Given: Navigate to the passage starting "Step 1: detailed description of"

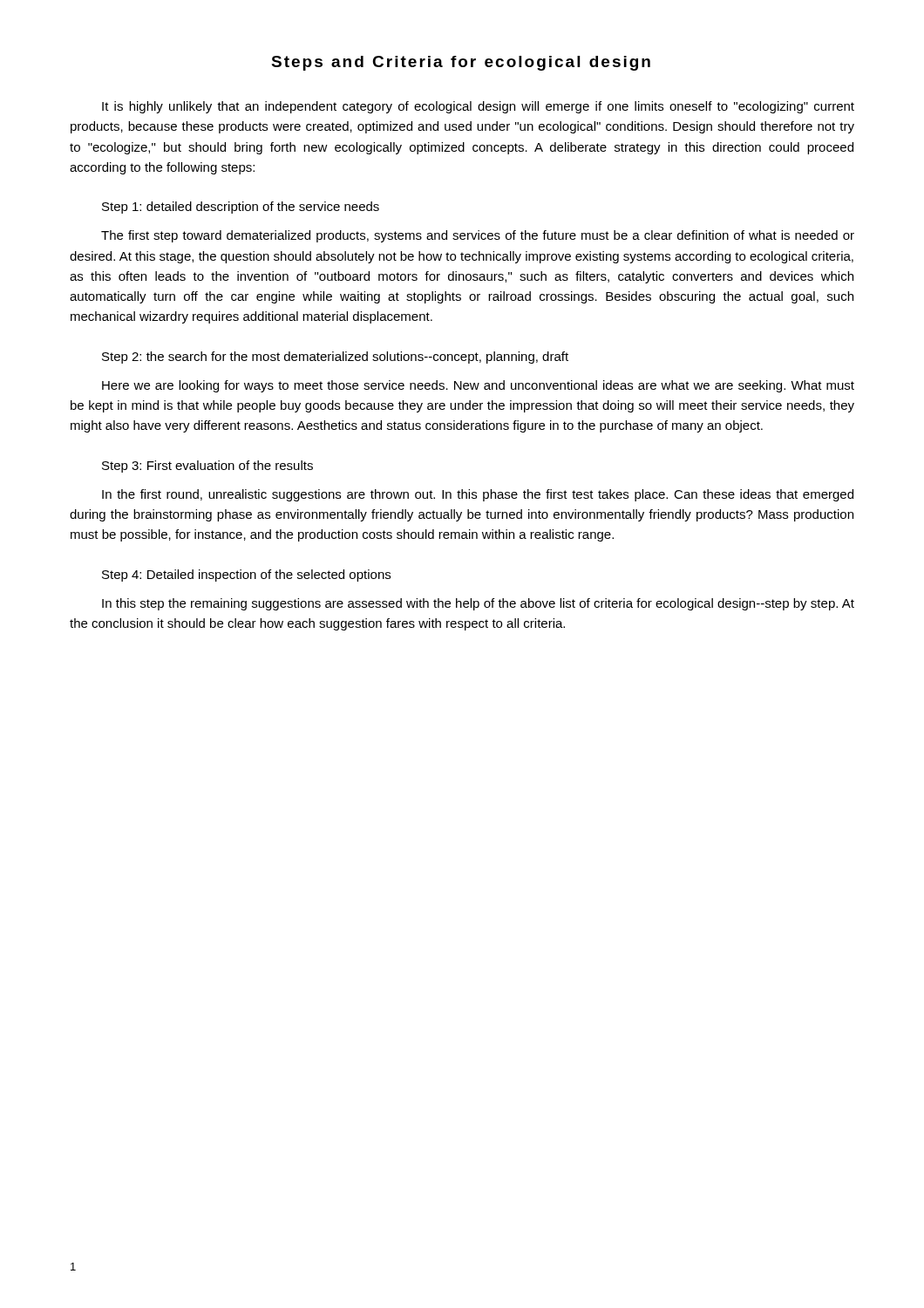Looking at the screenshot, I should (240, 206).
